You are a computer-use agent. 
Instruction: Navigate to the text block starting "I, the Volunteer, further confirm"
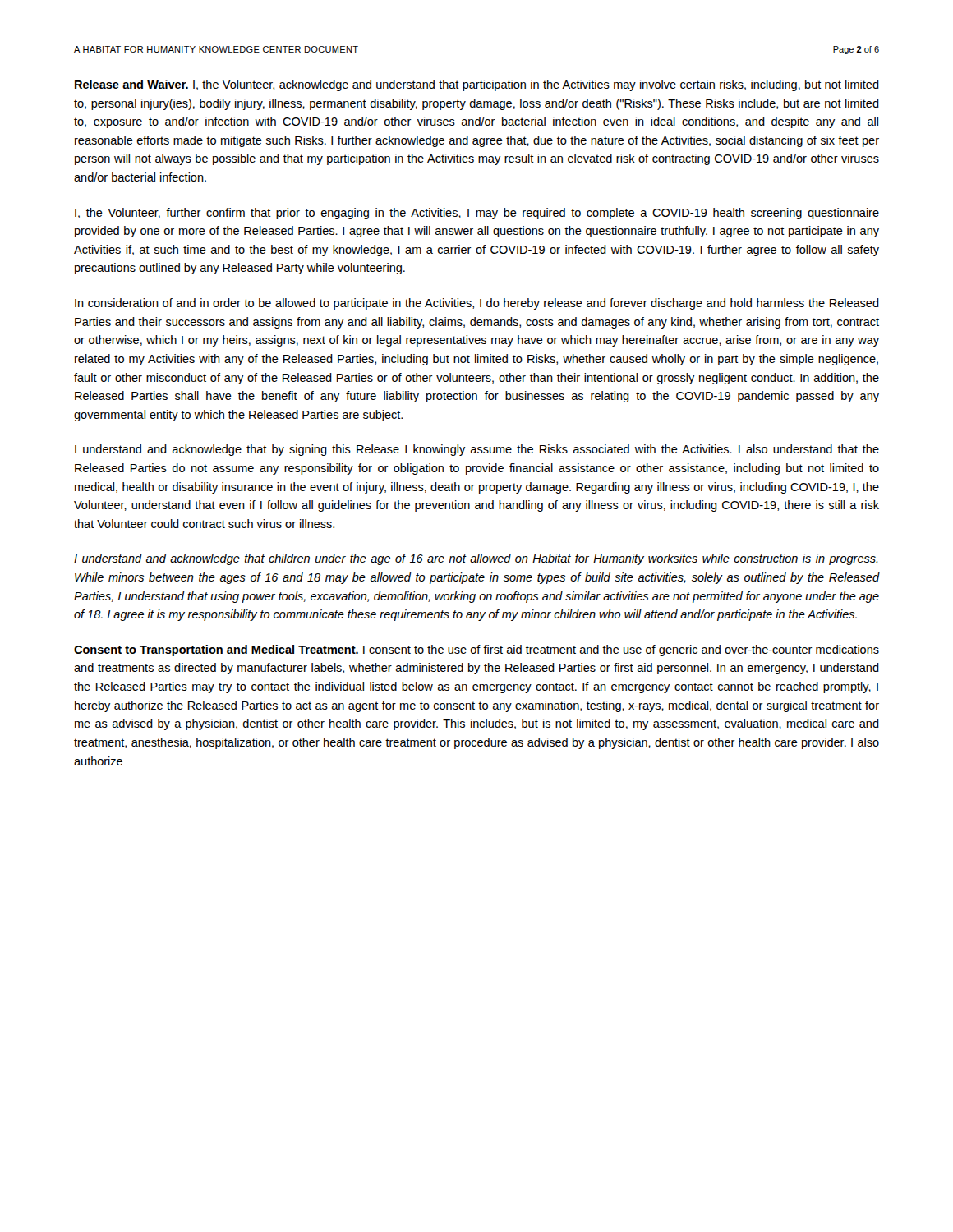click(x=476, y=240)
